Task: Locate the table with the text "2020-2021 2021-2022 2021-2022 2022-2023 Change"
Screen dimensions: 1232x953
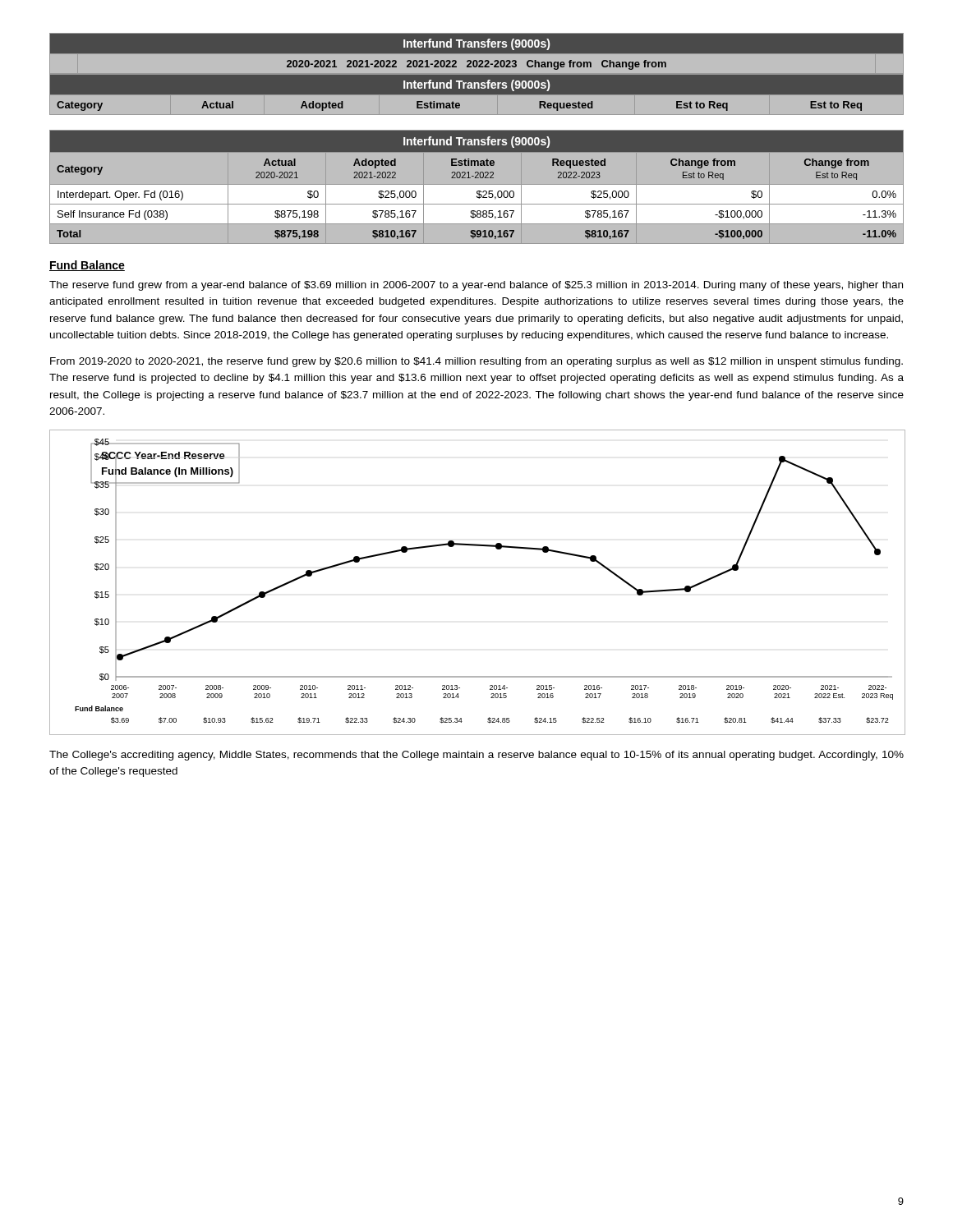Action: (x=476, y=74)
